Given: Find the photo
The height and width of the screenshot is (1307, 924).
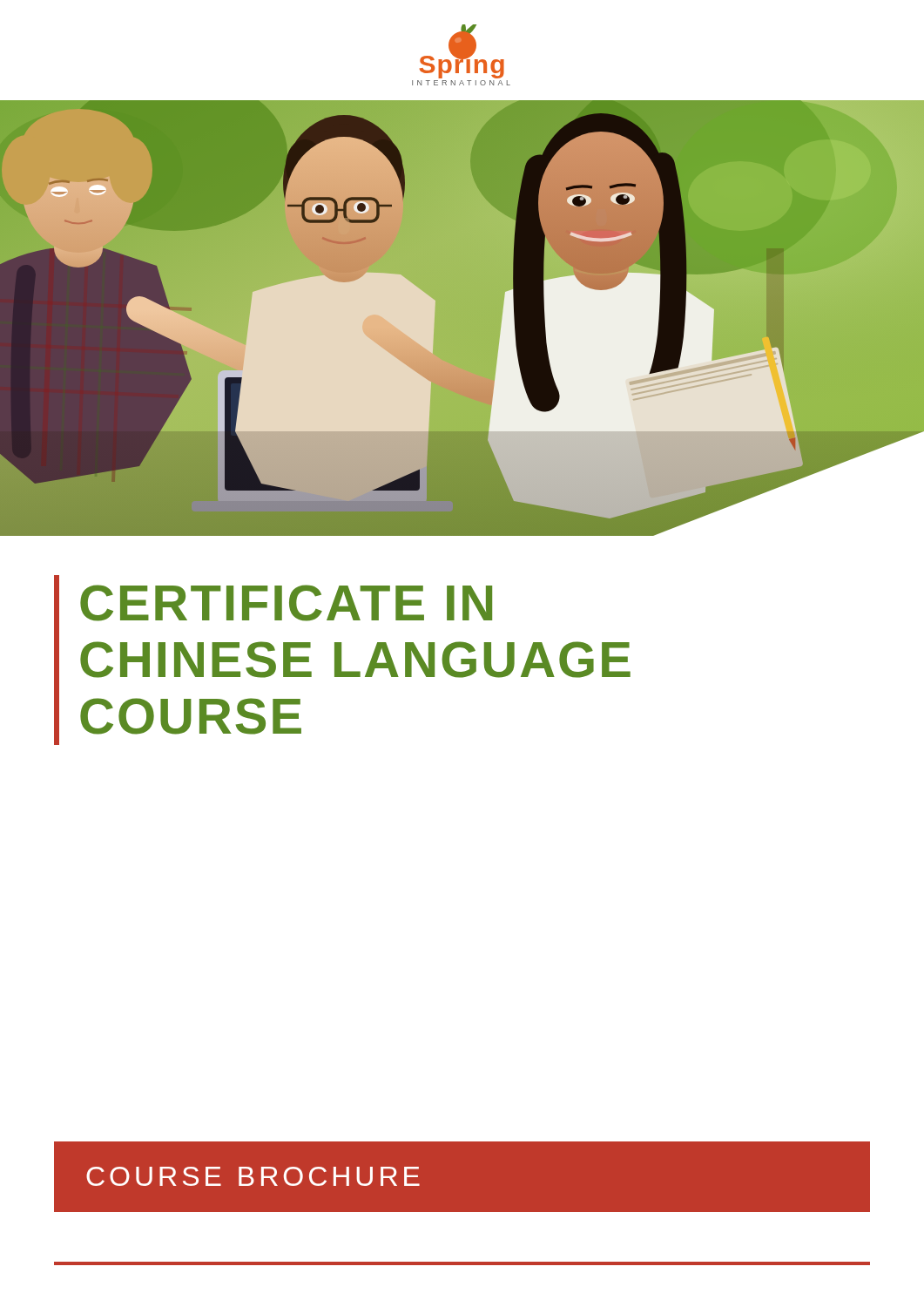Looking at the screenshot, I should tap(462, 318).
